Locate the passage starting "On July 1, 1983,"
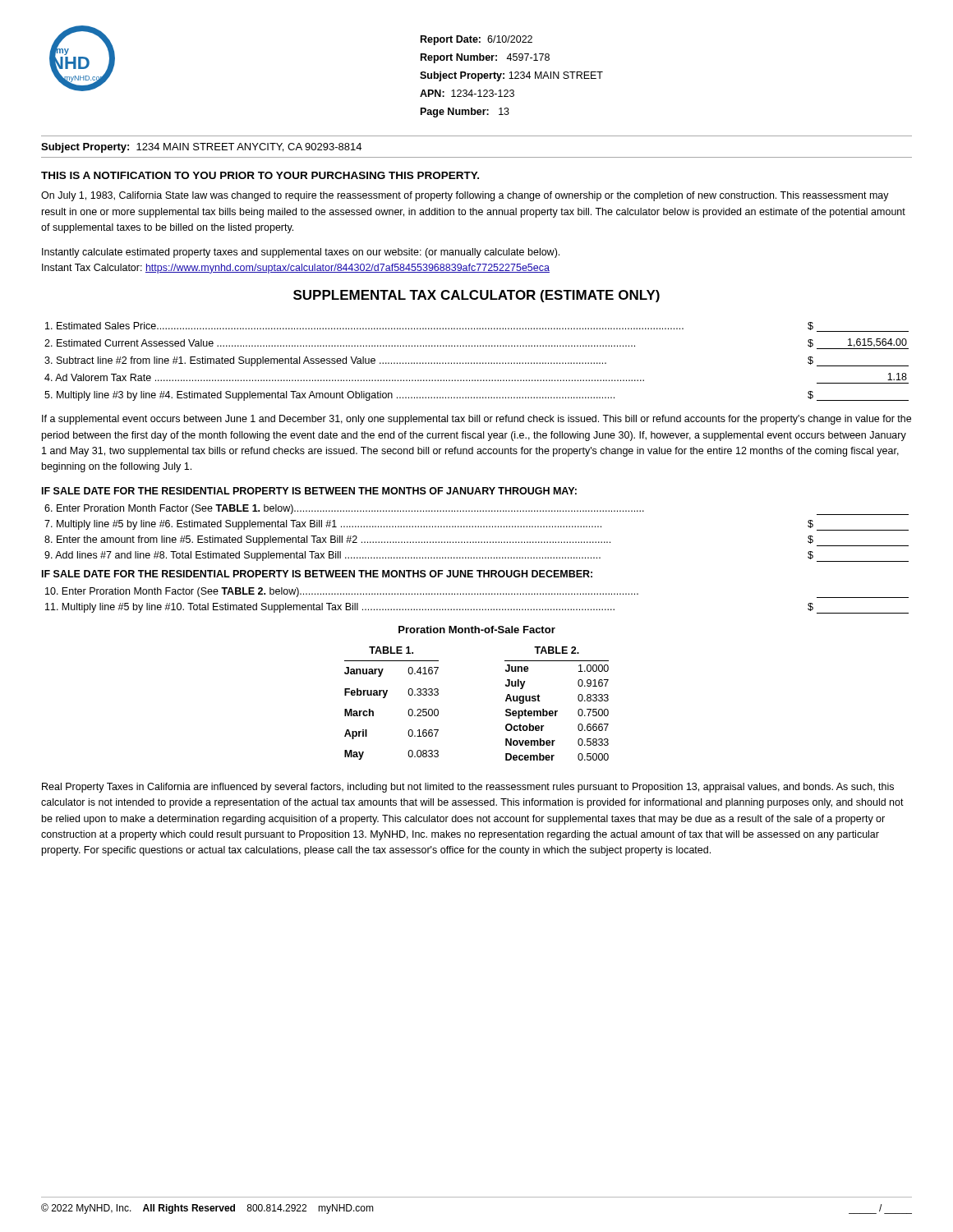 473,212
